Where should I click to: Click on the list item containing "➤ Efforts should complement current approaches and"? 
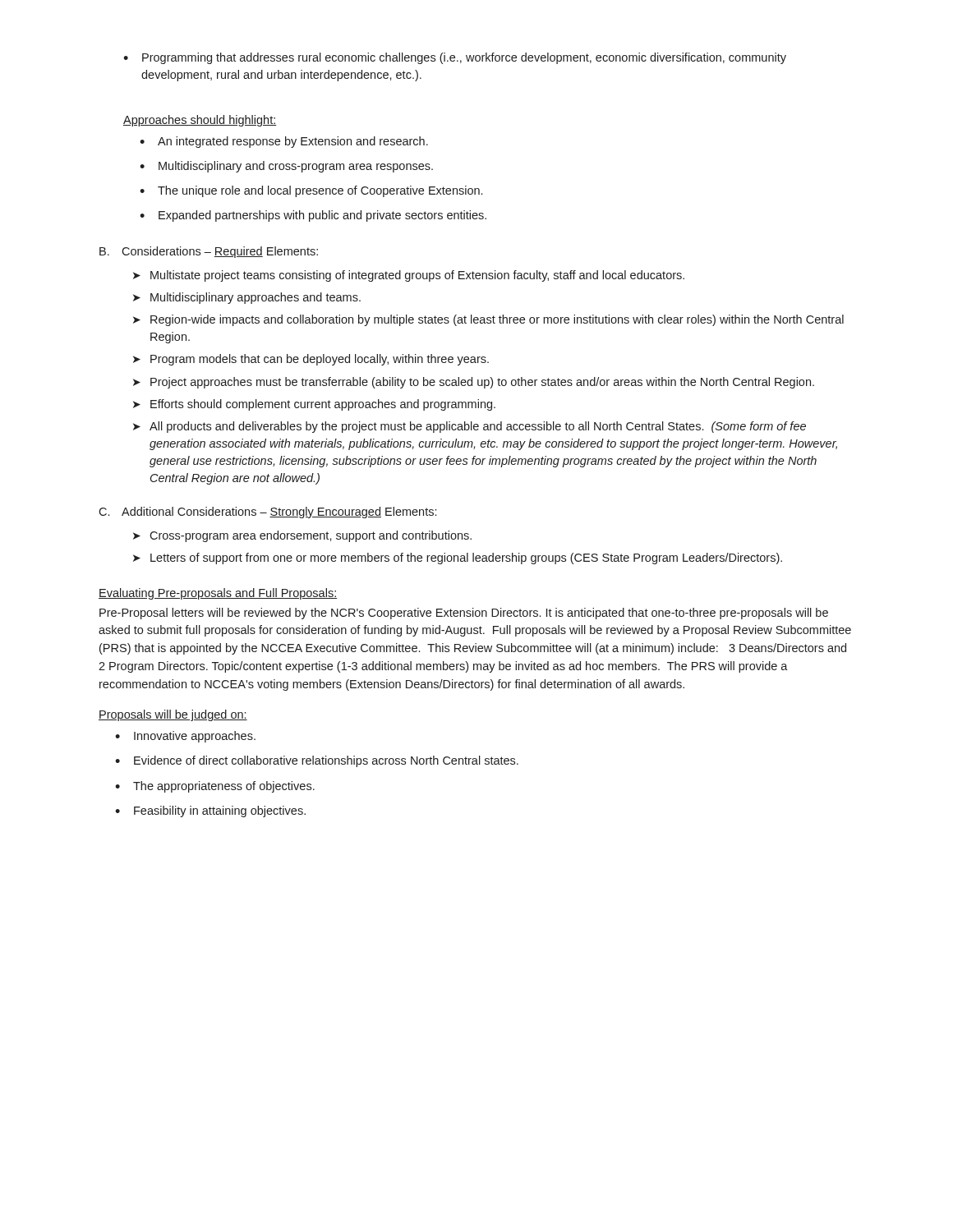point(493,404)
